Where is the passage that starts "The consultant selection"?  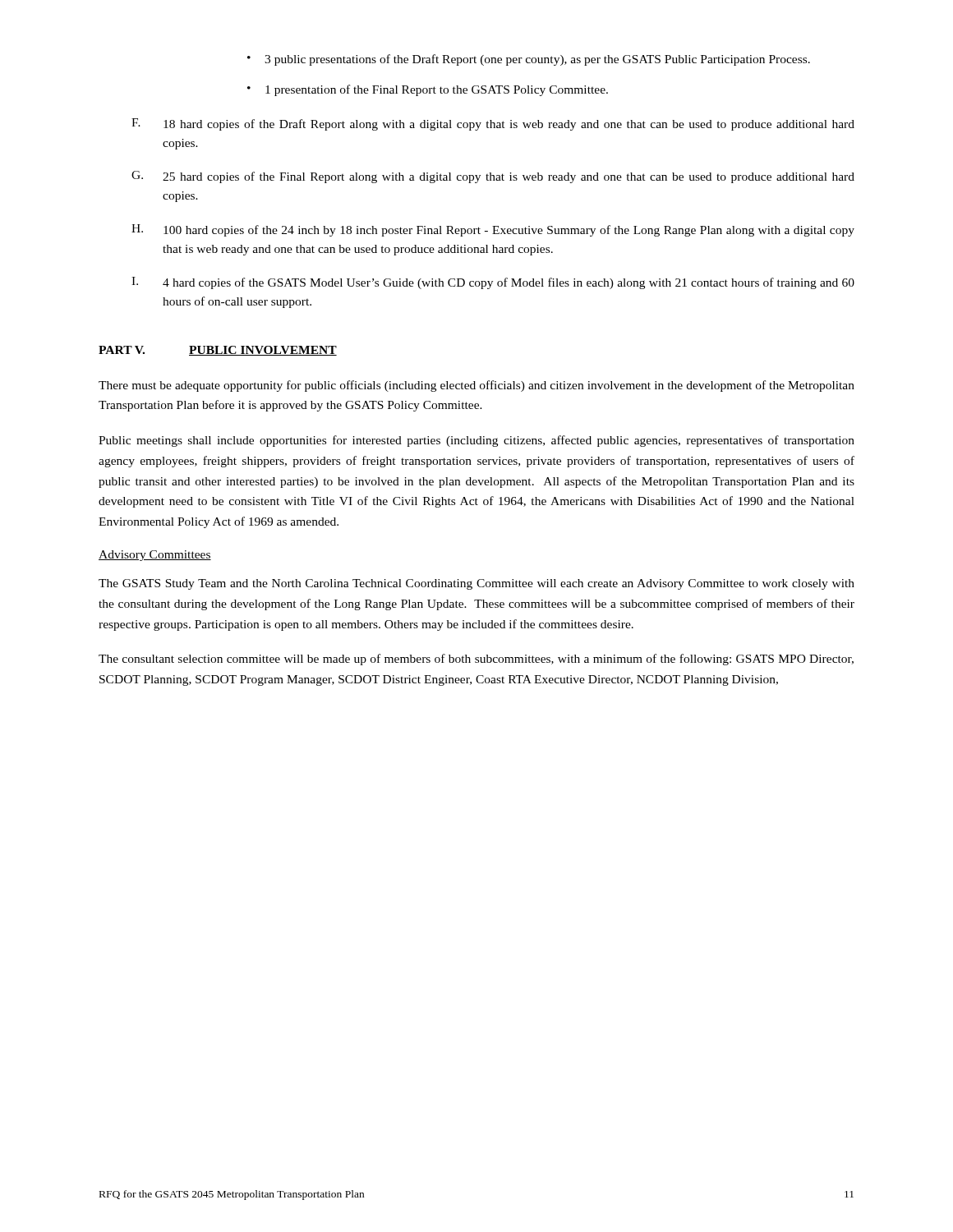pyautogui.click(x=476, y=669)
